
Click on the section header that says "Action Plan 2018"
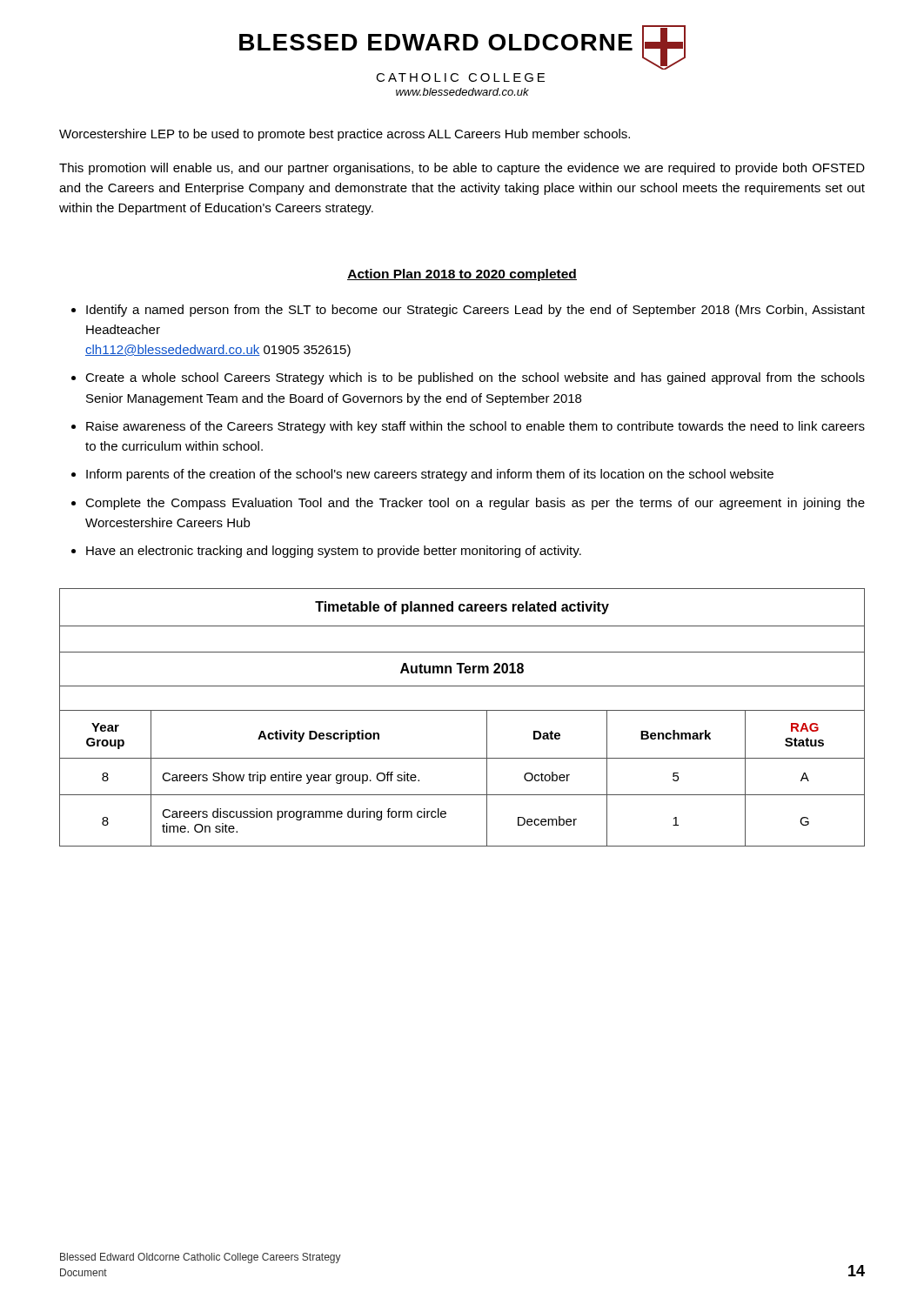(462, 273)
